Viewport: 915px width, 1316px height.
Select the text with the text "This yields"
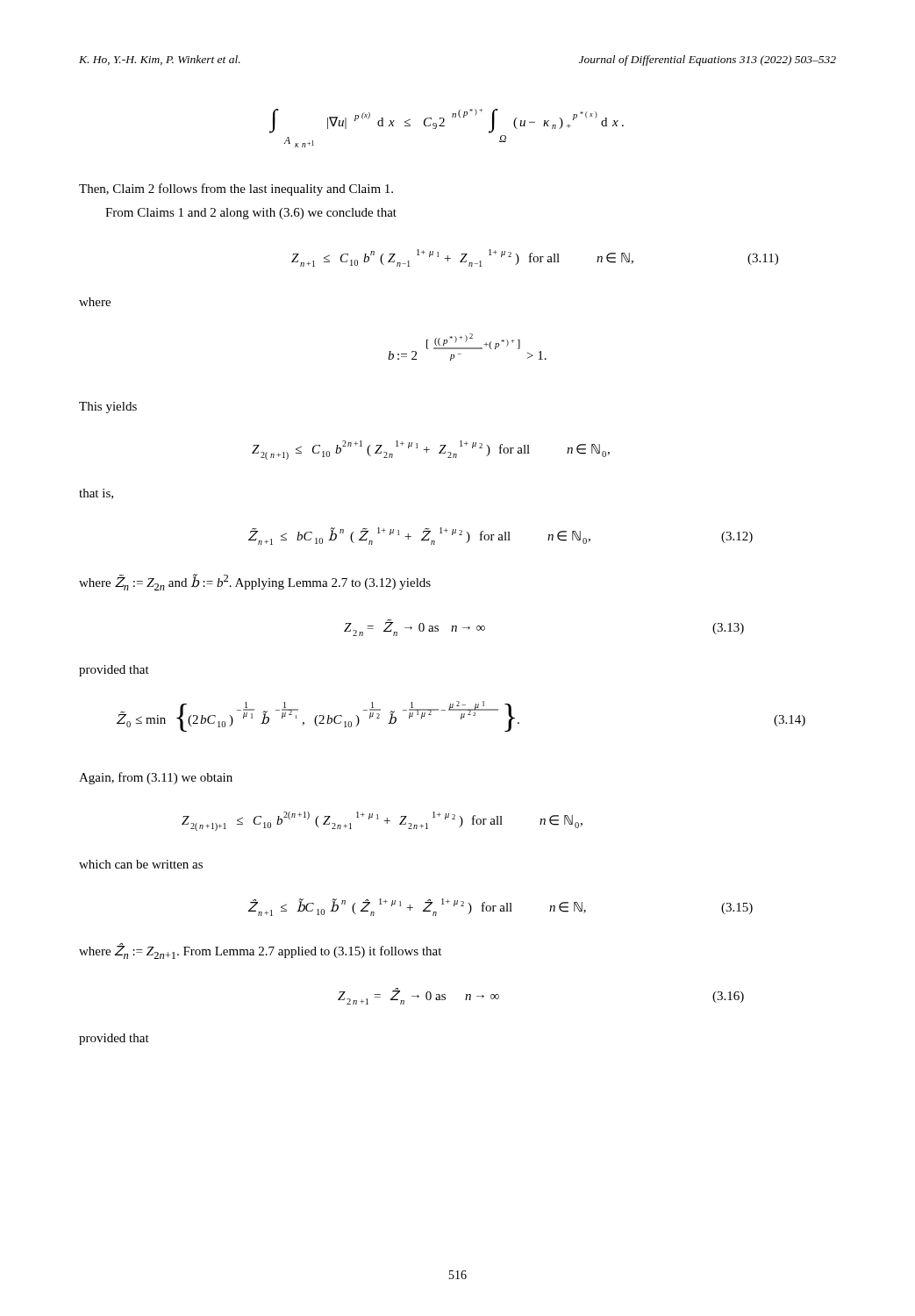click(108, 406)
